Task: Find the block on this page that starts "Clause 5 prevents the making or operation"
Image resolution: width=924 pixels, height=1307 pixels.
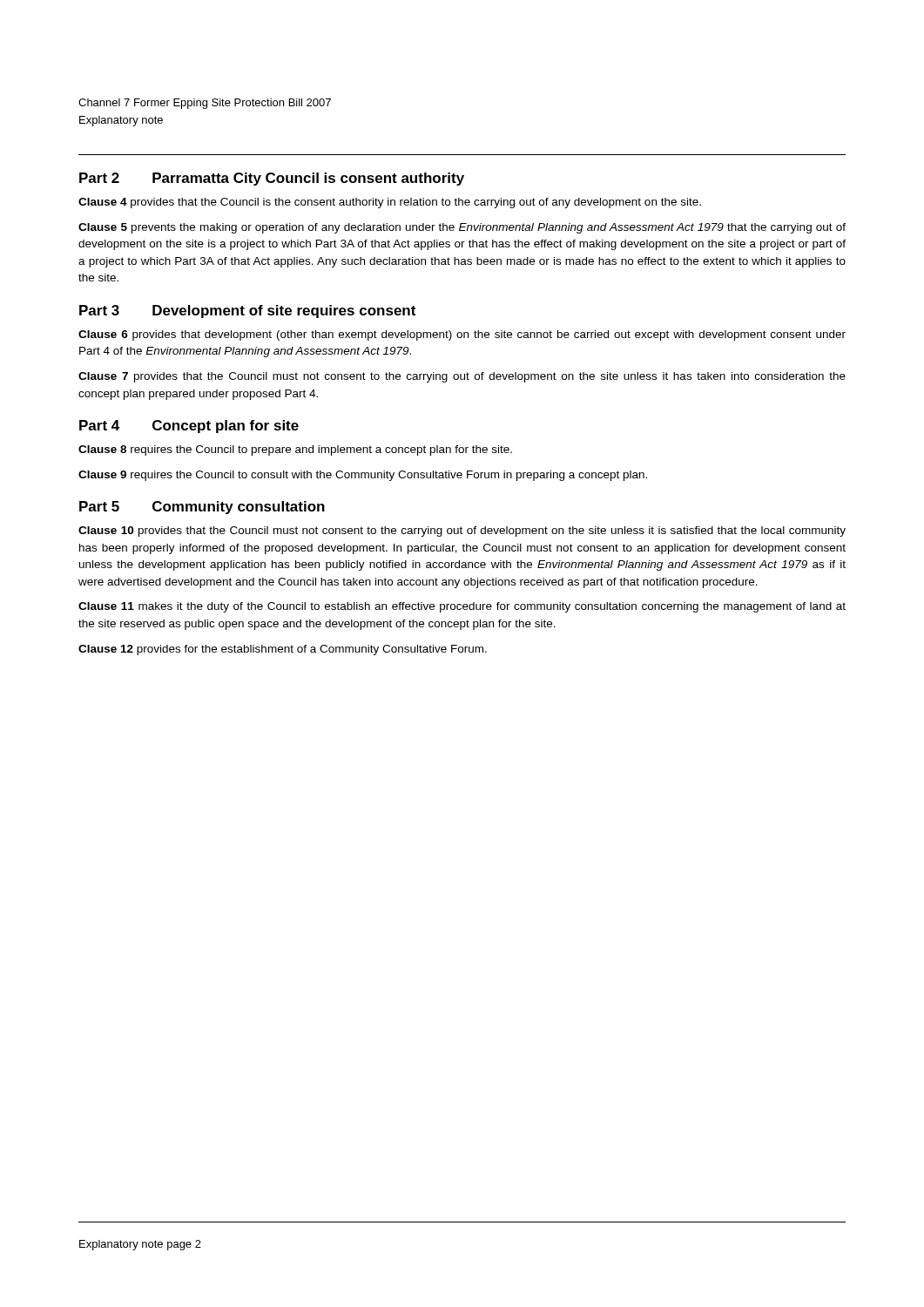Action: click(x=462, y=252)
